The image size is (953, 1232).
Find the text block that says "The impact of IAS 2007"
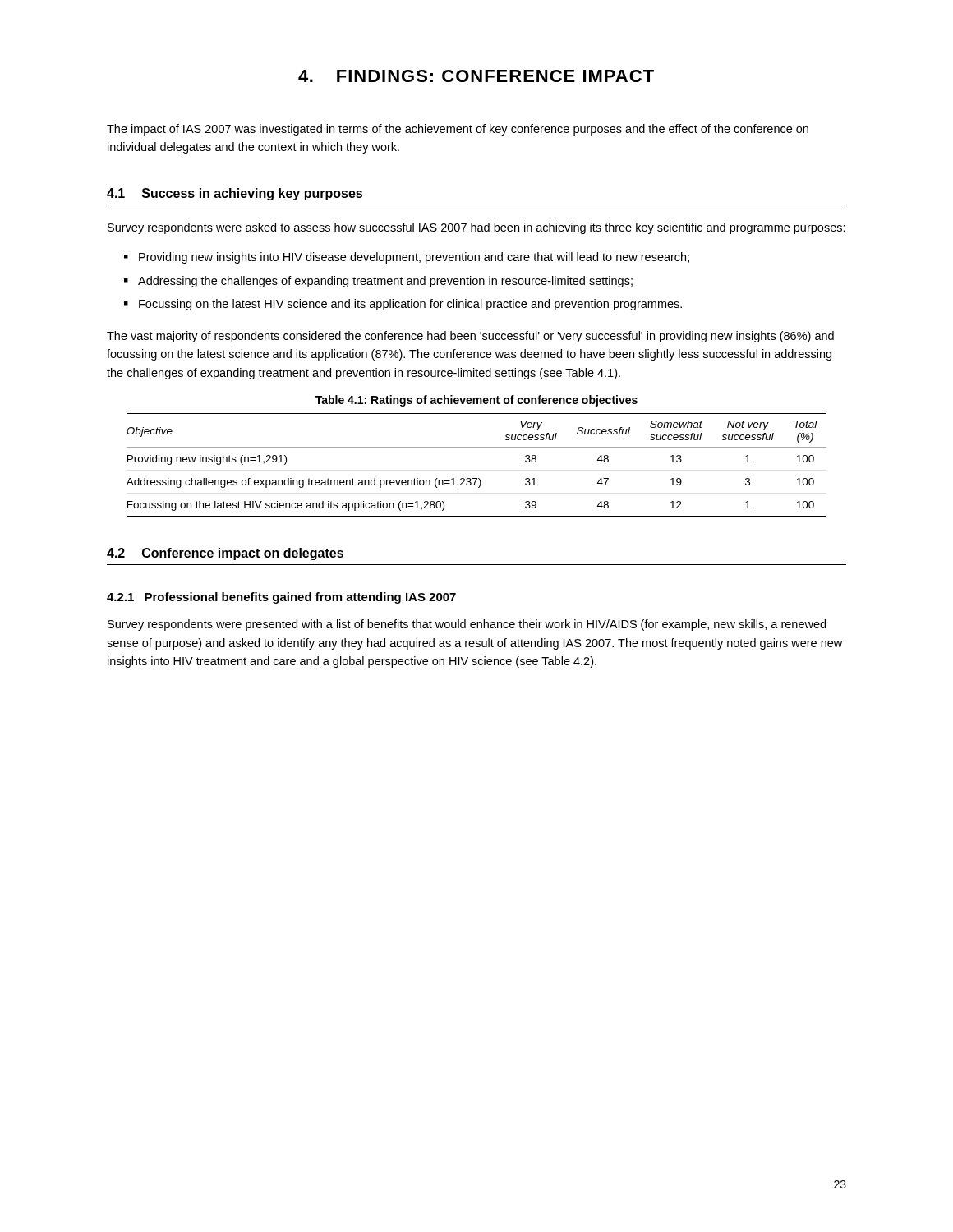[x=458, y=138]
